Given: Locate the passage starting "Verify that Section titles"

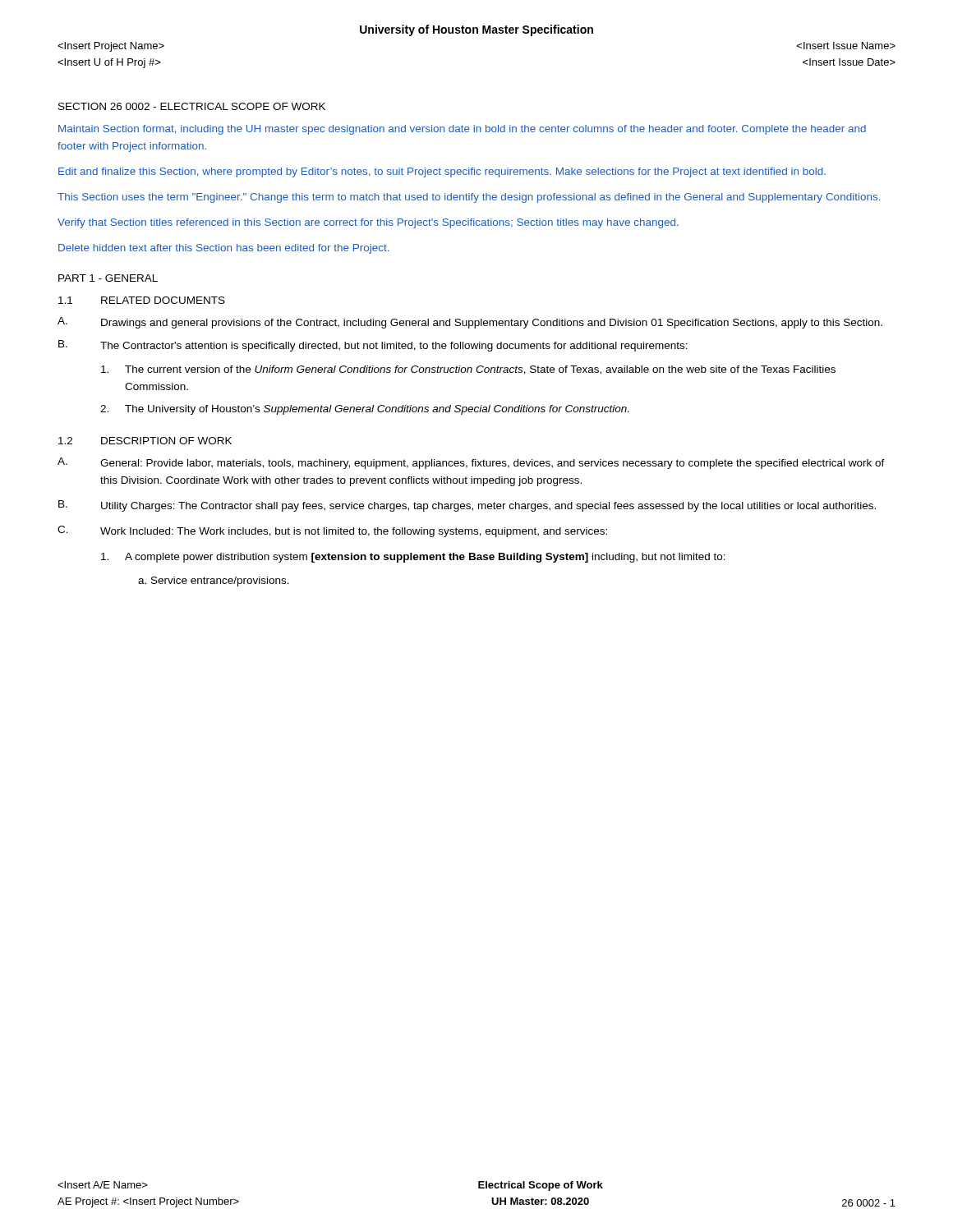Looking at the screenshot, I should pos(368,222).
